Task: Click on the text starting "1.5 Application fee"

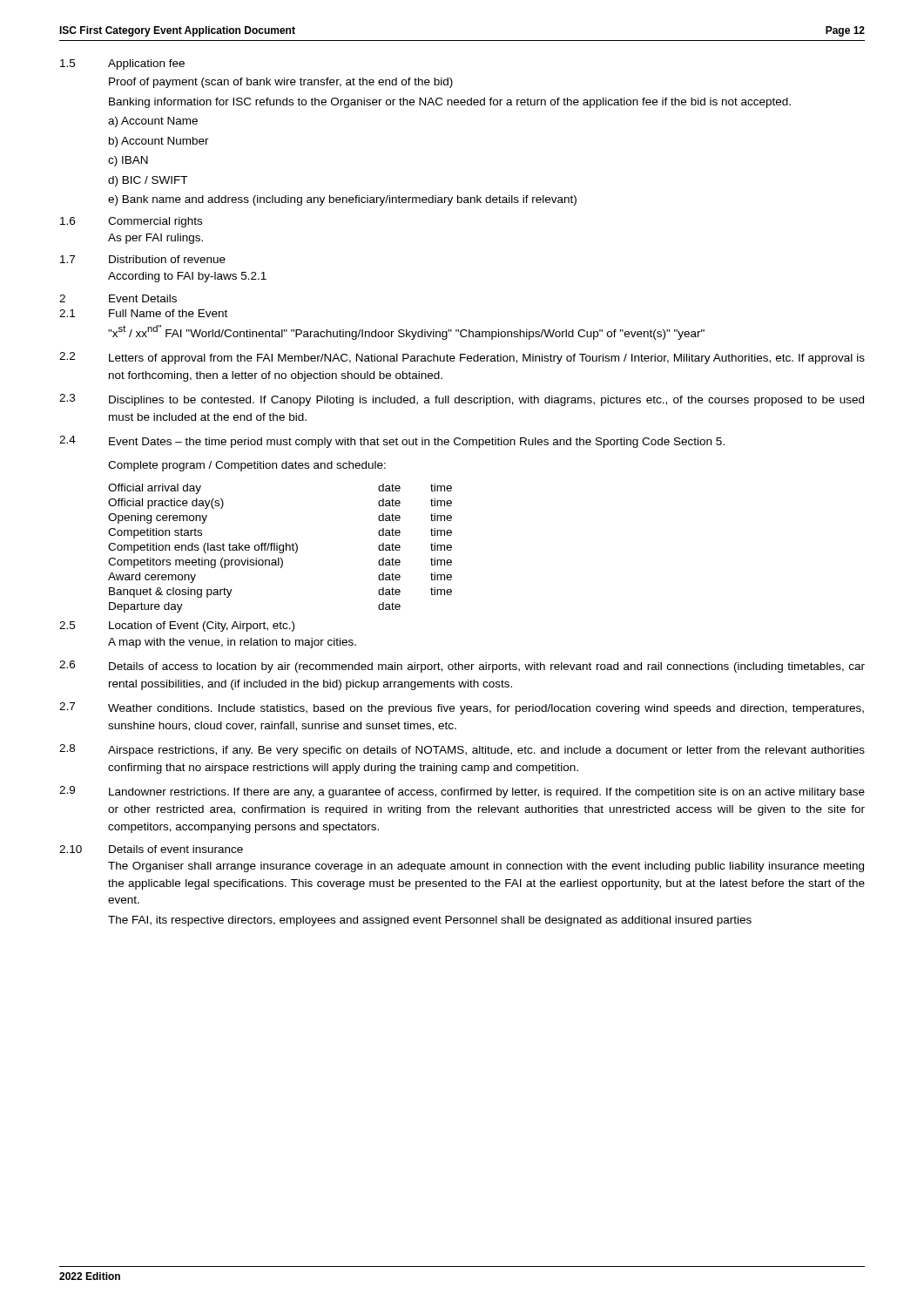Action: 122,64
